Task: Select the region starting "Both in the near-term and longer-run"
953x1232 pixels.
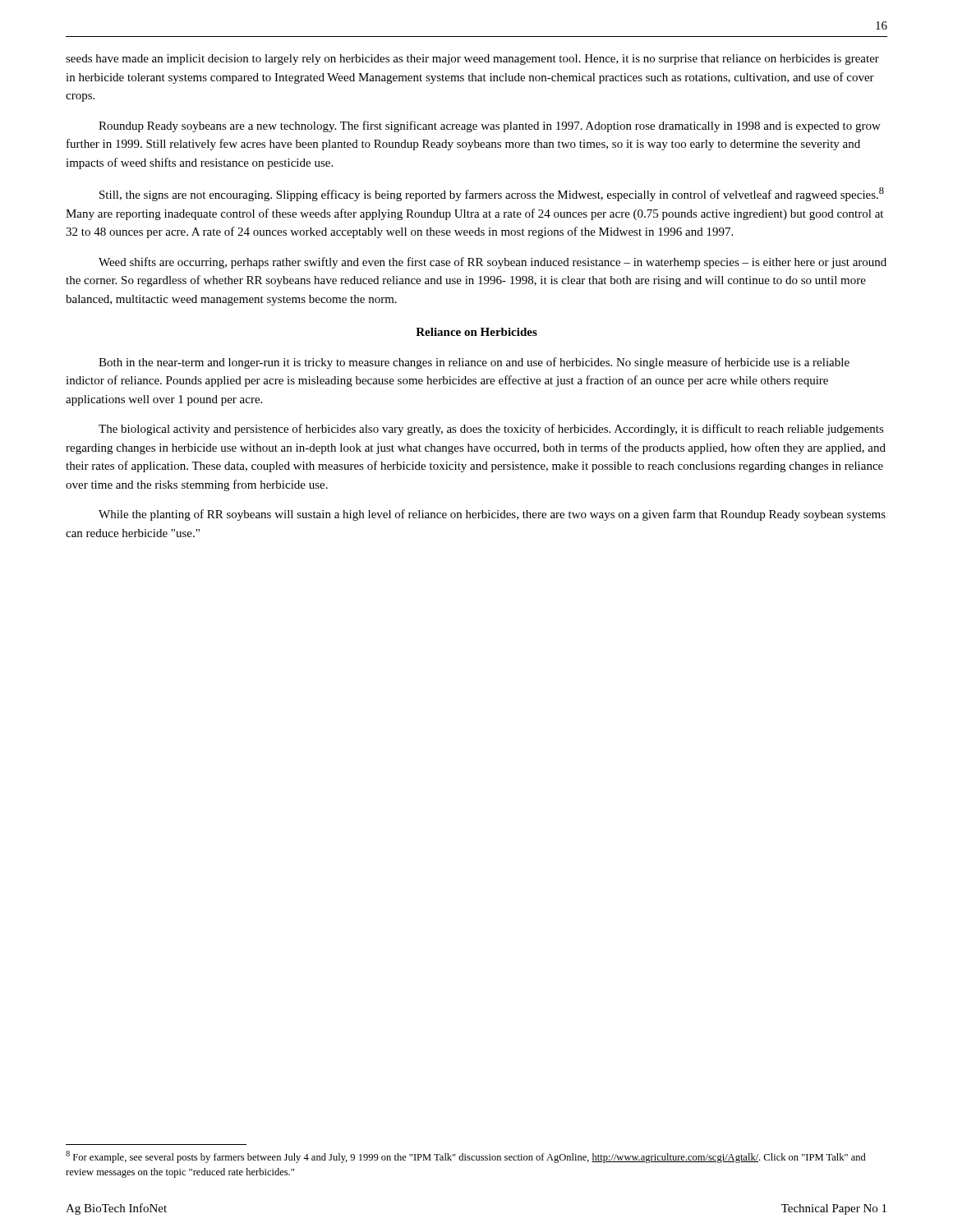Action: tap(458, 380)
